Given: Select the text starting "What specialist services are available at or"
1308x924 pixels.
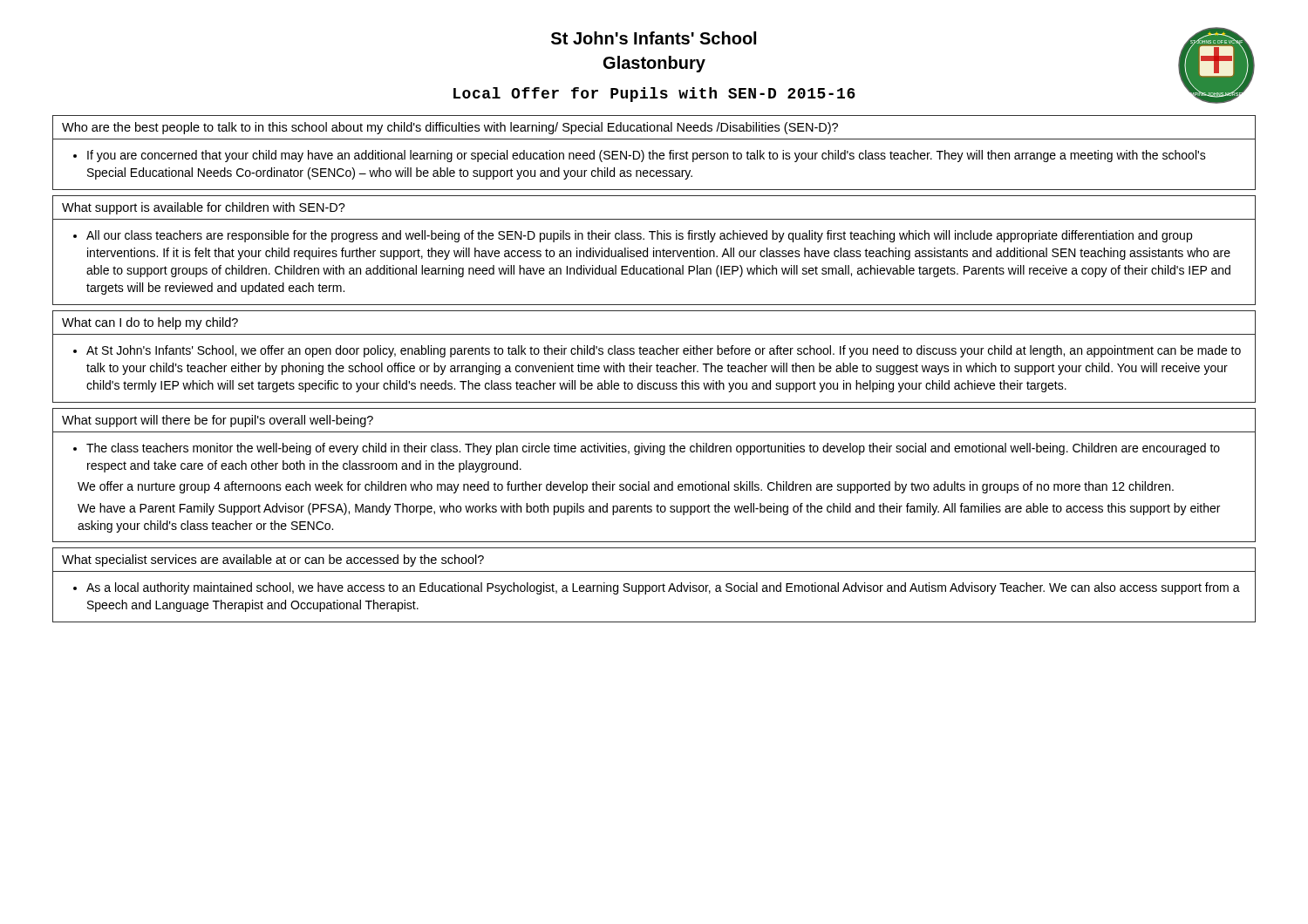Looking at the screenshot, I should [x=273, y=560].
